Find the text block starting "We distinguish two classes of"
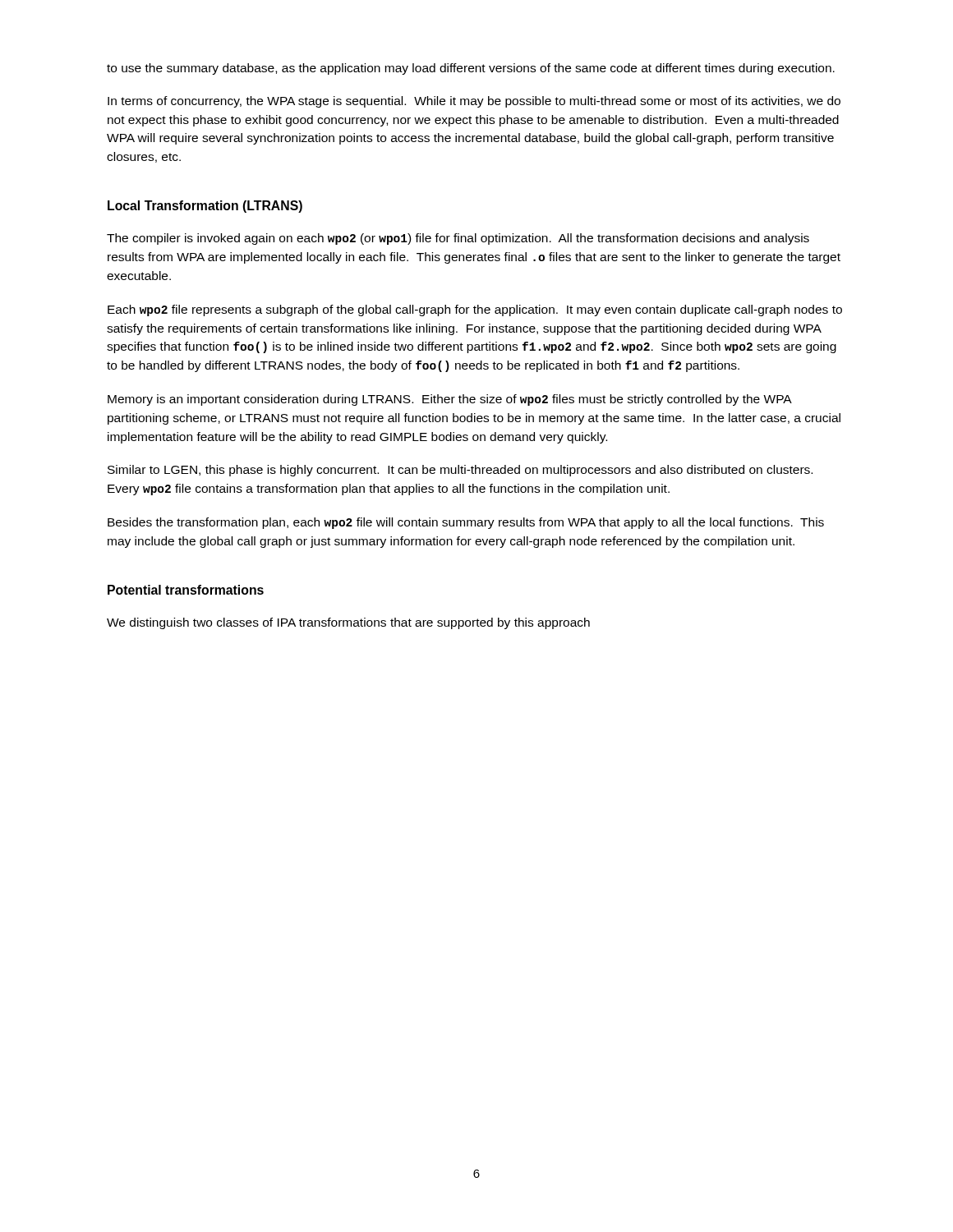 click(349, 622)
